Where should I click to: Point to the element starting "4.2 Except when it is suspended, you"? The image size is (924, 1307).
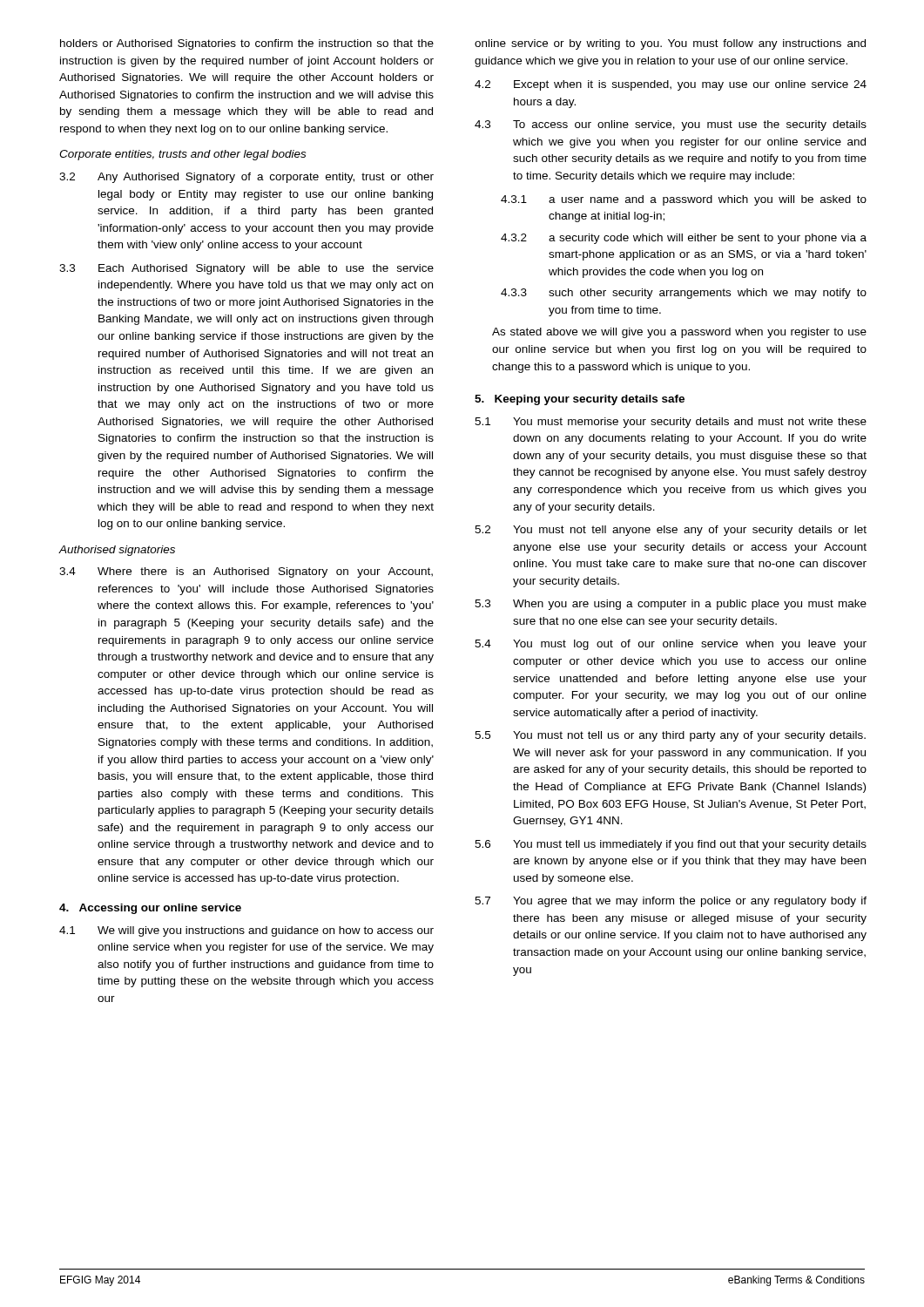coord(671,93)
